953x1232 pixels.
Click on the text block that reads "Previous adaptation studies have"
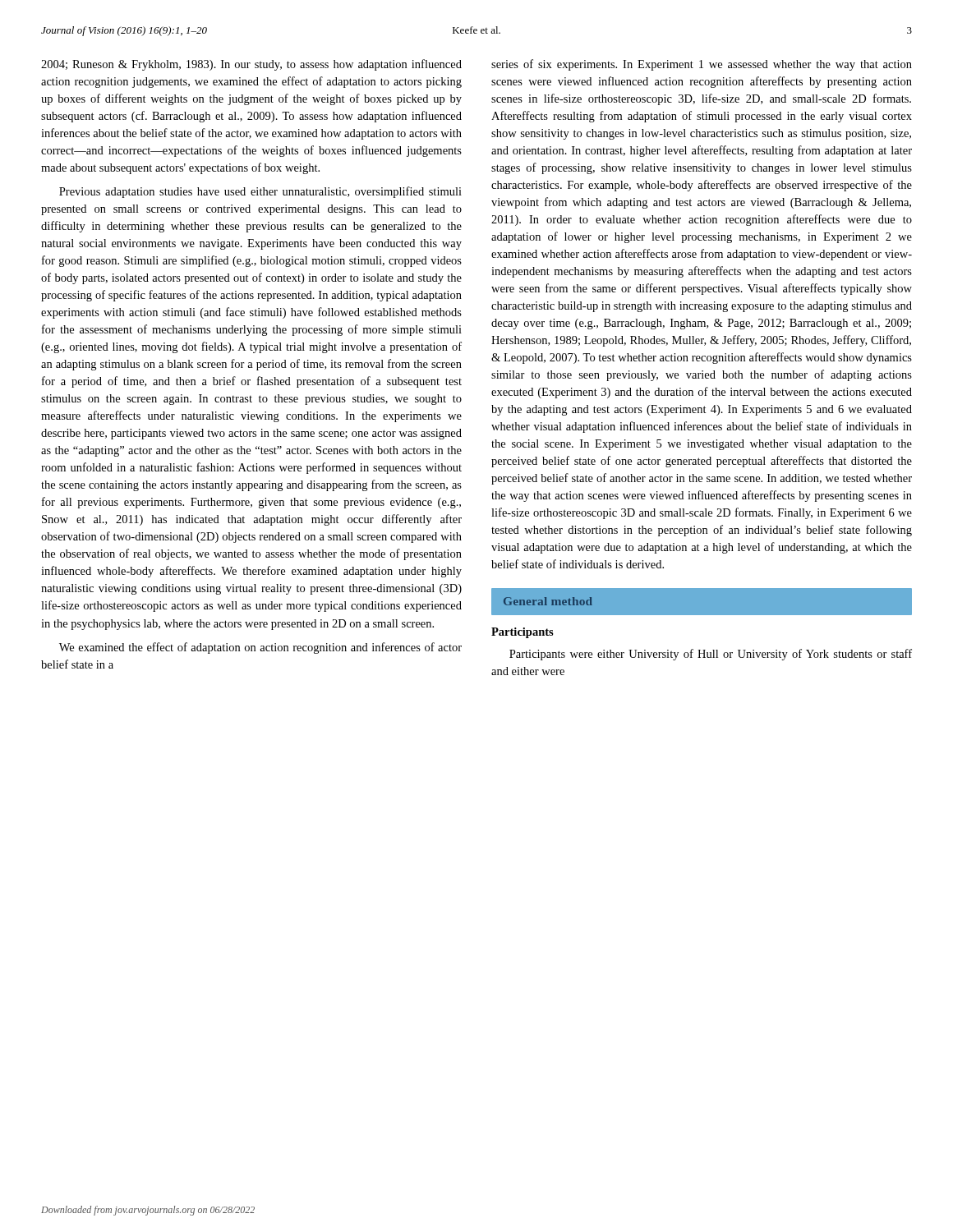(x=251, y=408)
